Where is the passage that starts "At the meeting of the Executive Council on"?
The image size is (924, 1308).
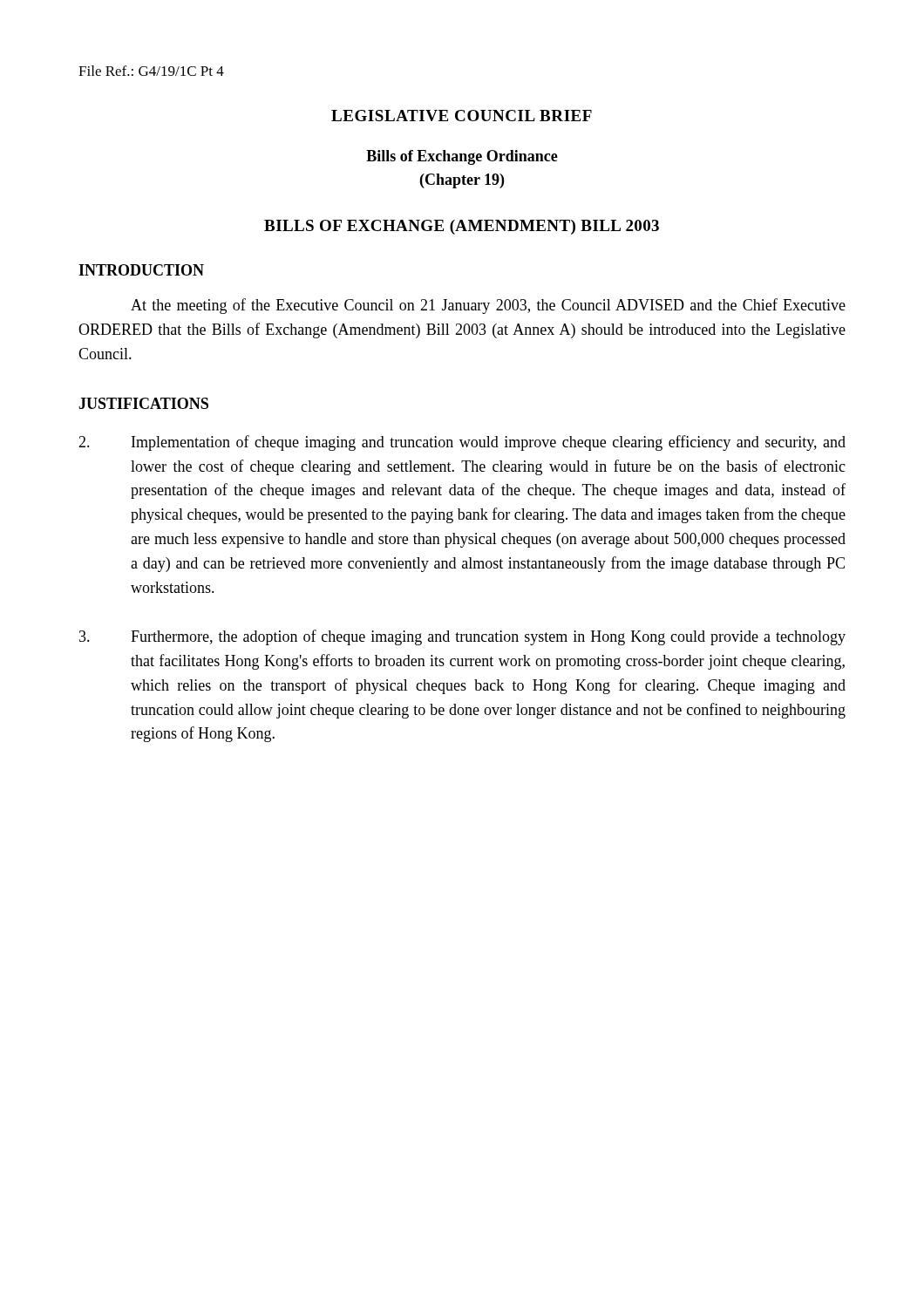462,330
